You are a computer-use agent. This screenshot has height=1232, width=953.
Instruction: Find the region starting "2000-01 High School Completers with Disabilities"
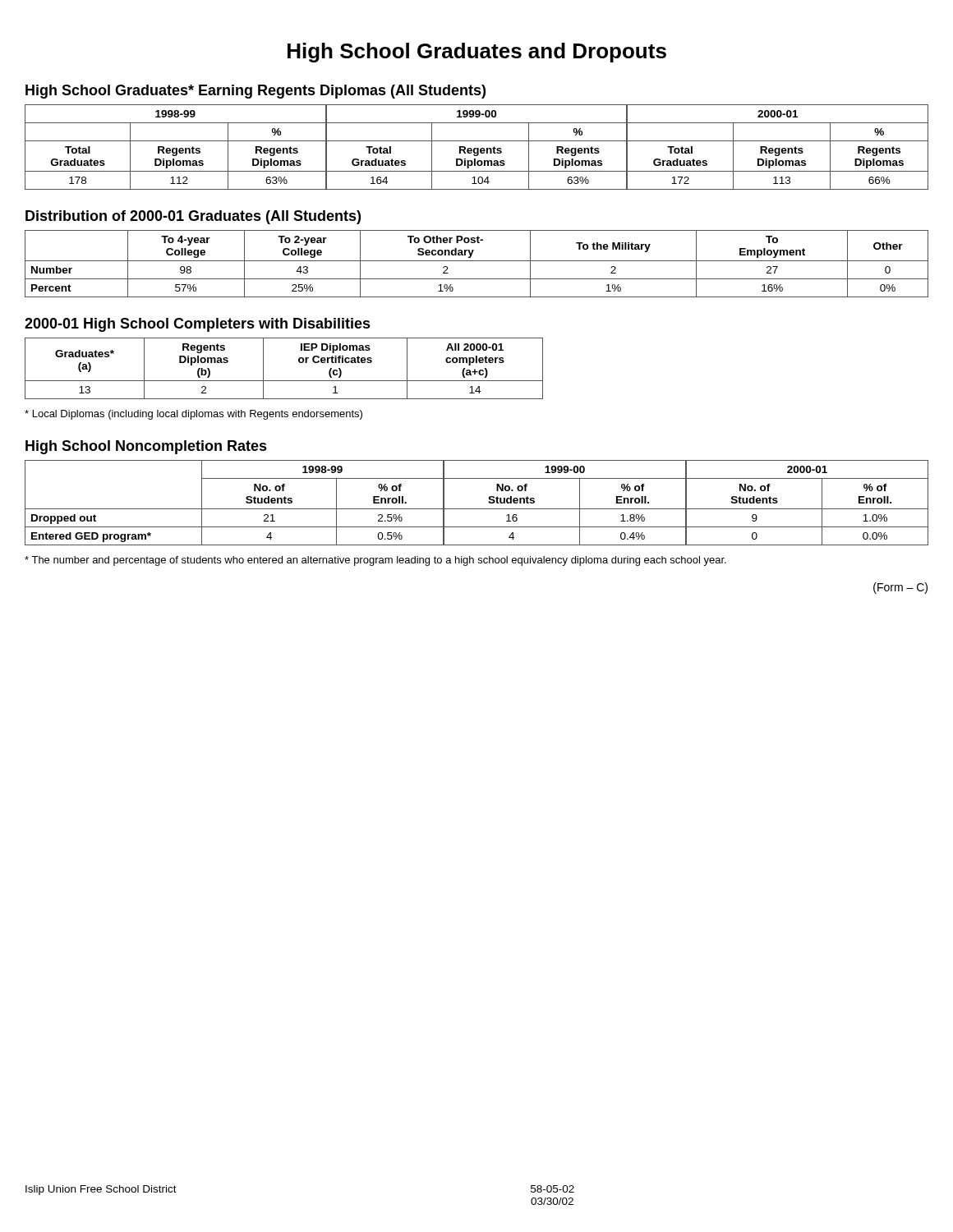pyautogui.click(x=198, y=325)
